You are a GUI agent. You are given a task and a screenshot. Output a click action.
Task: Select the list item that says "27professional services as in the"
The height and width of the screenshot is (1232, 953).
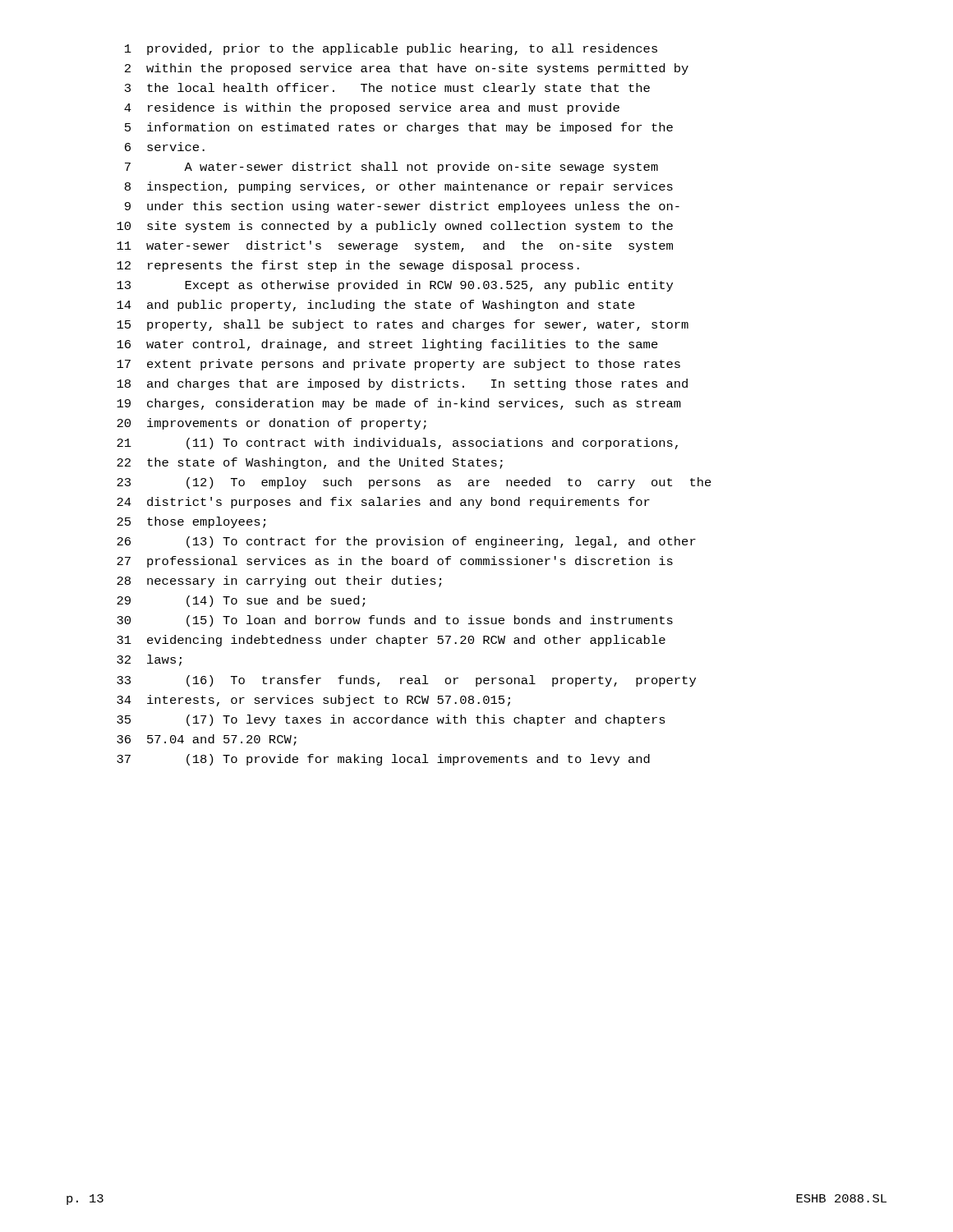point(381,562)
